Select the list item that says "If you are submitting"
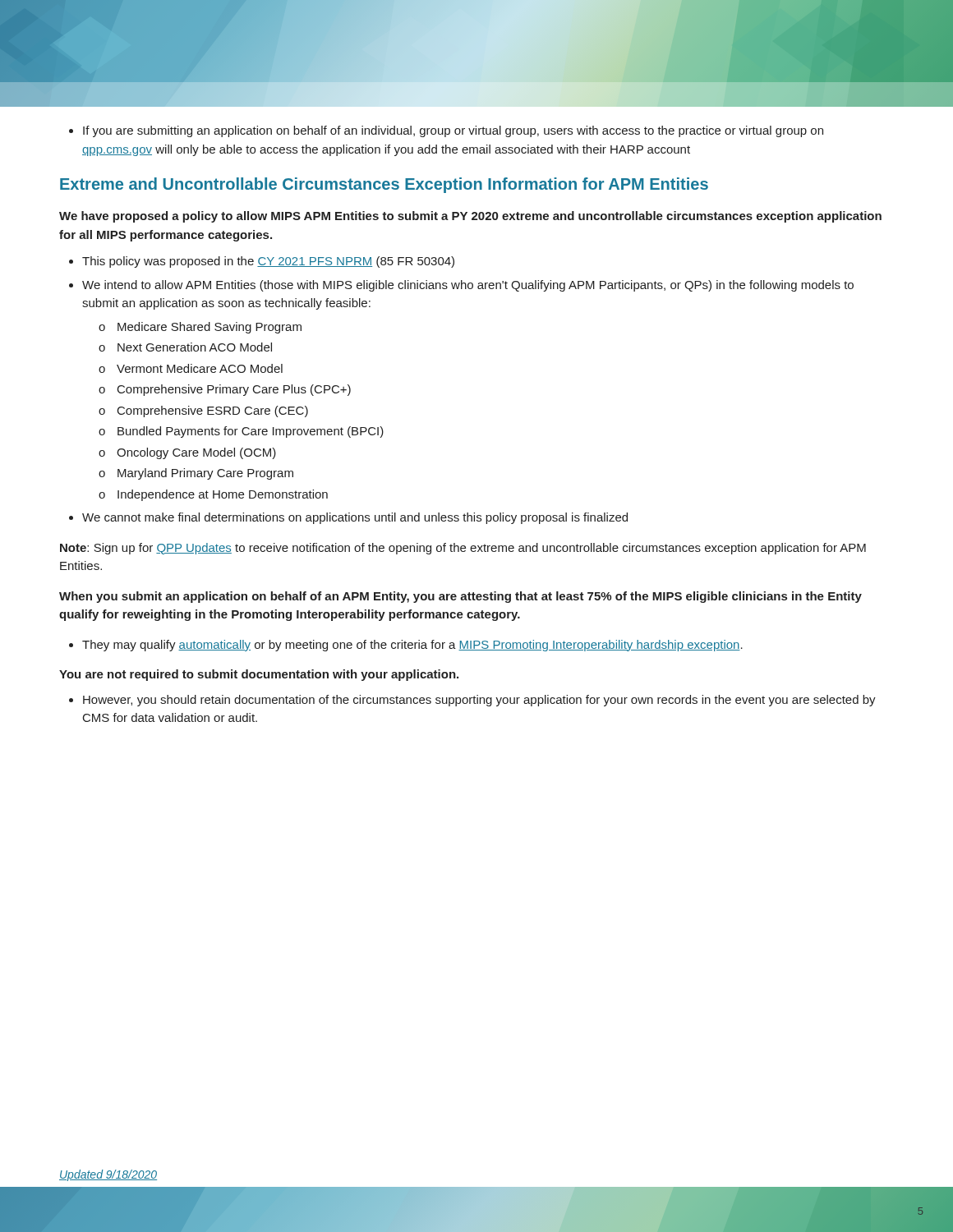Screen dimensions: 1232x953 tap(476, 140)
